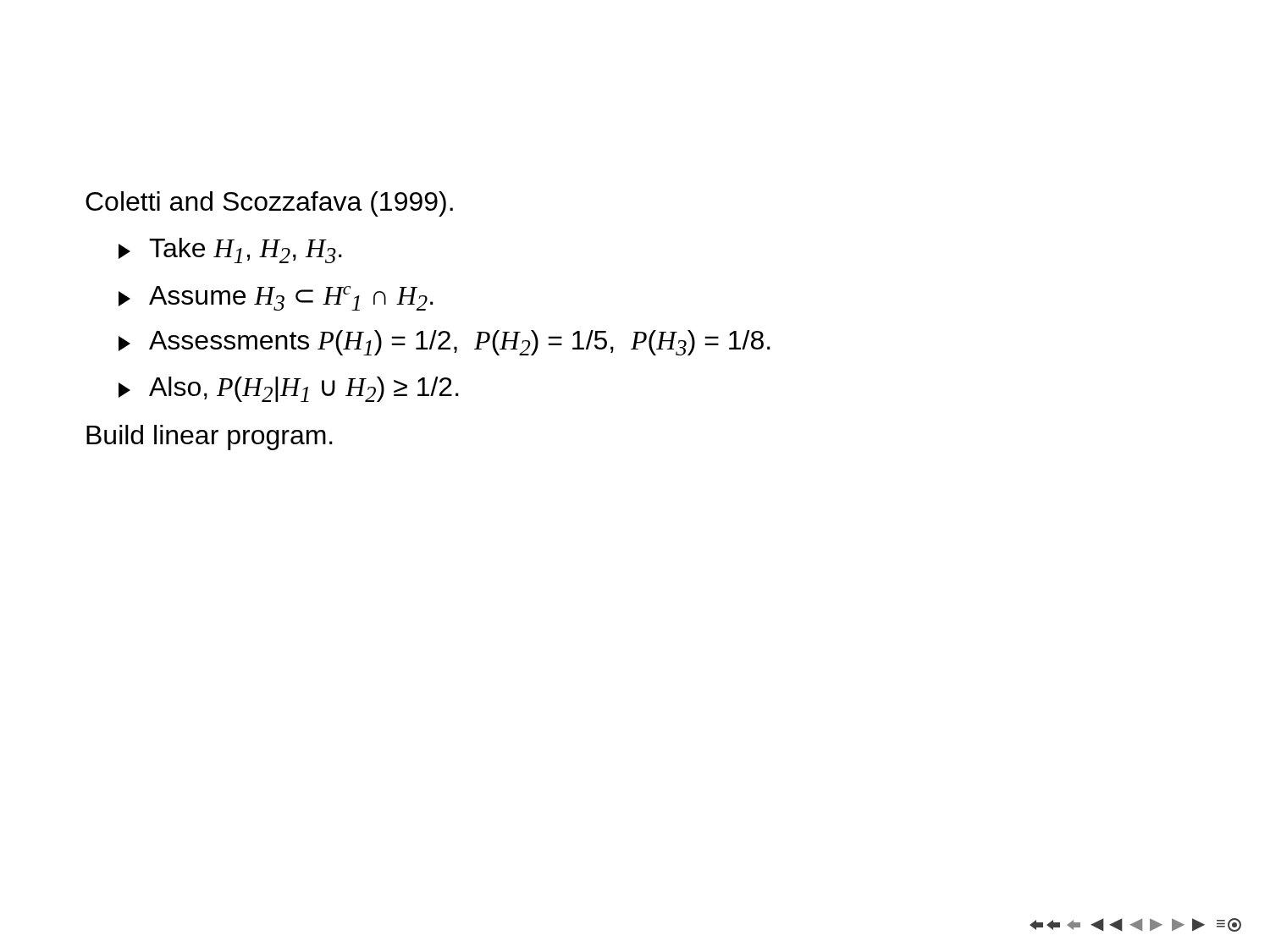Navigate to the text block starting "Also, P(H2|H1 ∪ H2) ≥ 1/2."

click(290, 389)
